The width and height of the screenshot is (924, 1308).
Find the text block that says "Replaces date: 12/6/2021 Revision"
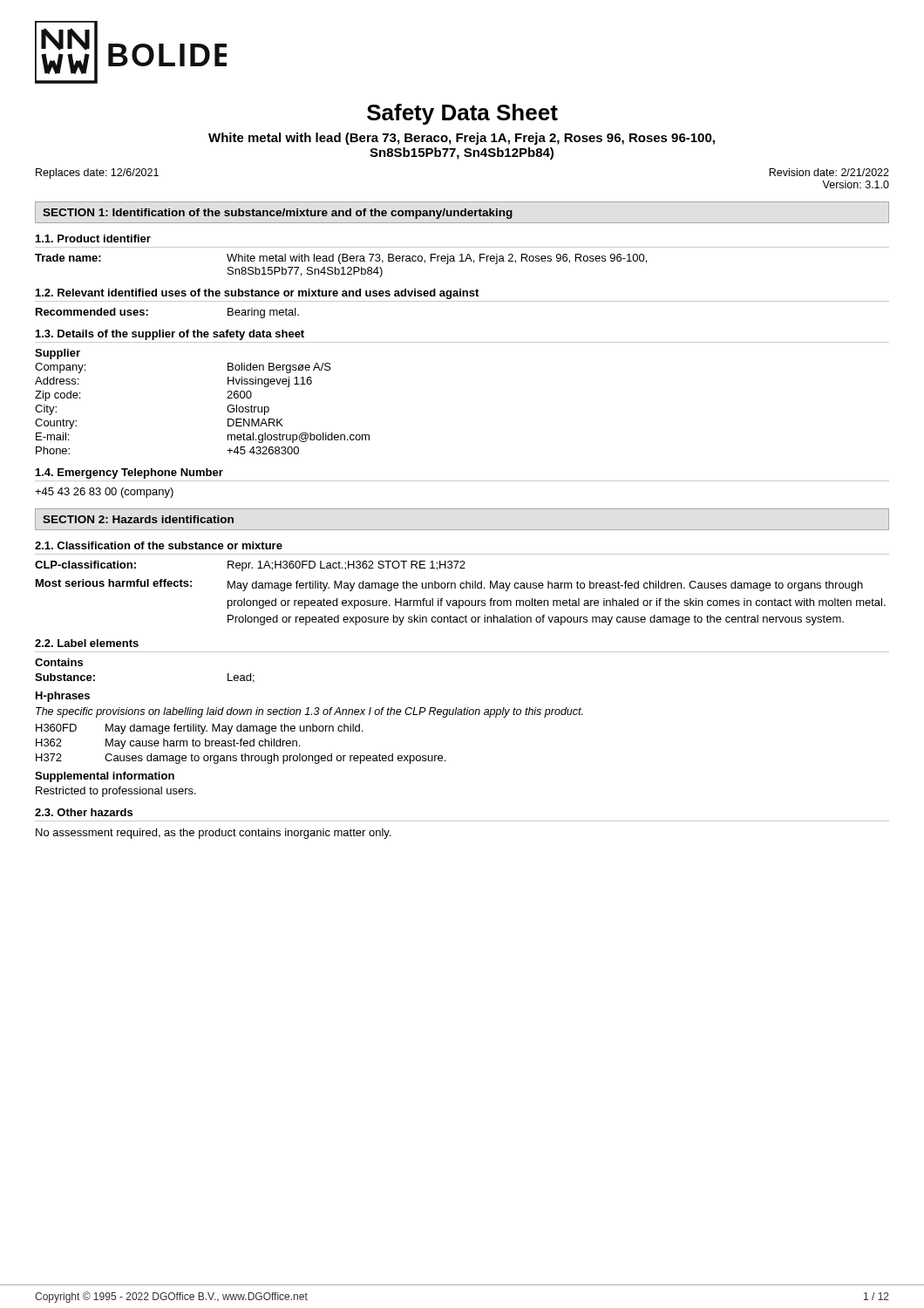coord(97,173)
